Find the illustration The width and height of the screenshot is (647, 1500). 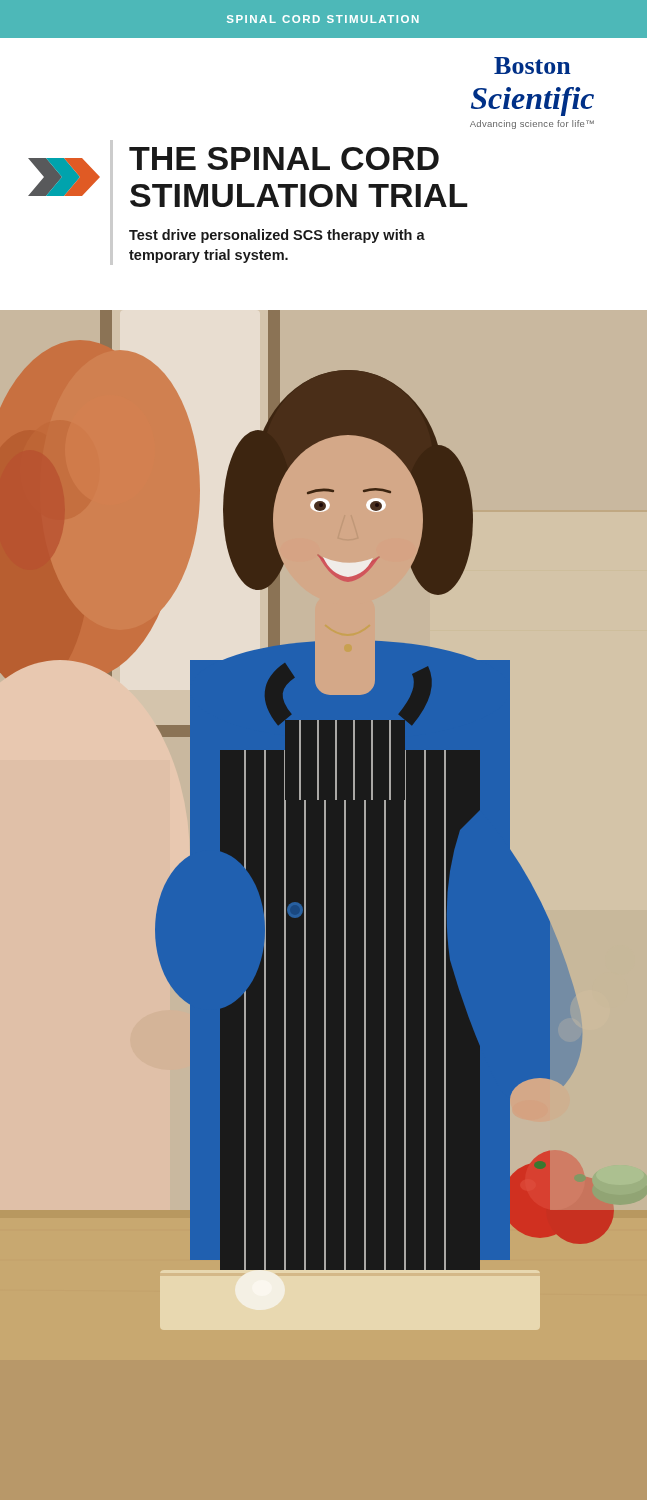(x=63, y=183)
